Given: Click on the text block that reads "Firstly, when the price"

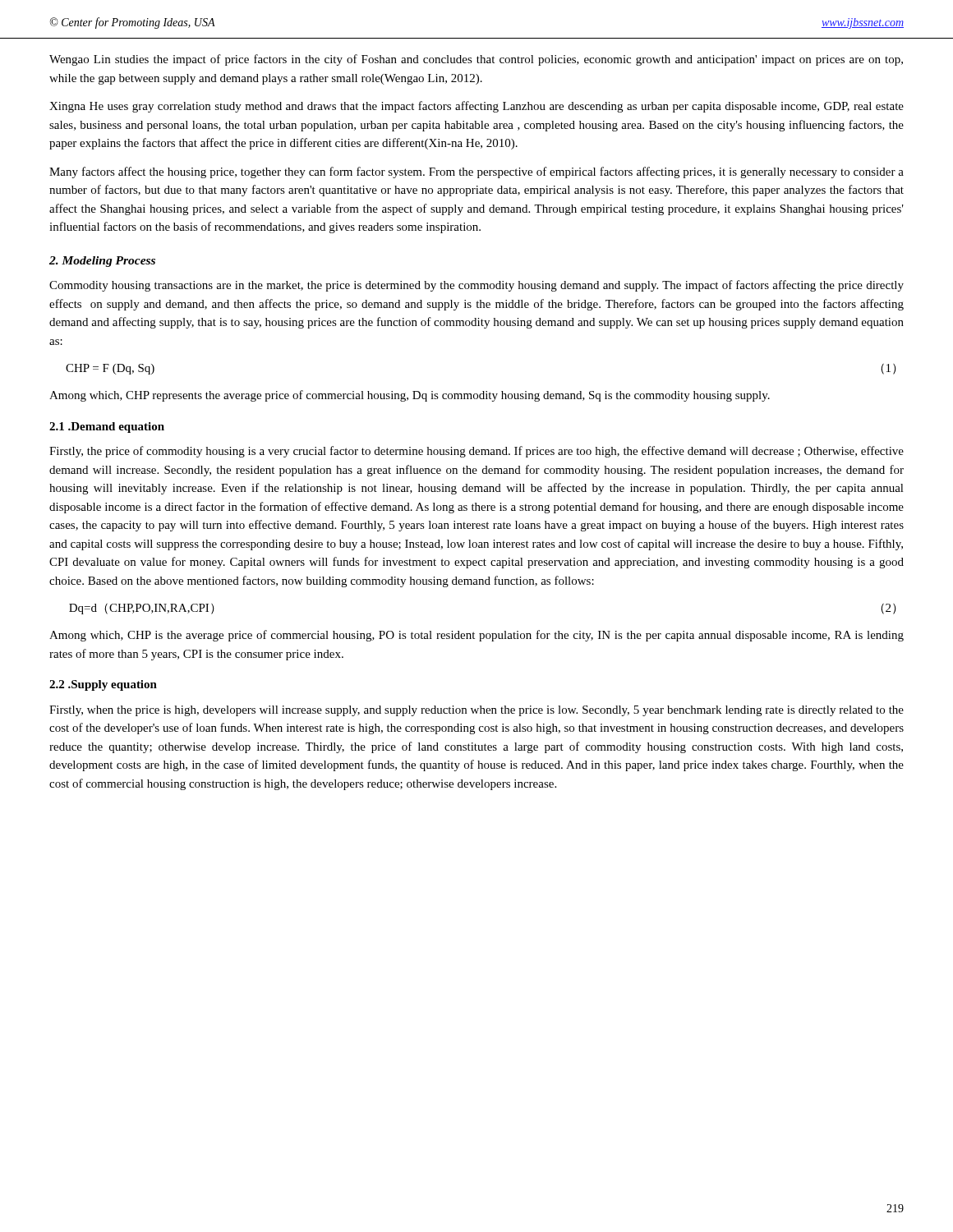Looking at the screenshot, I should coord(476,746).
